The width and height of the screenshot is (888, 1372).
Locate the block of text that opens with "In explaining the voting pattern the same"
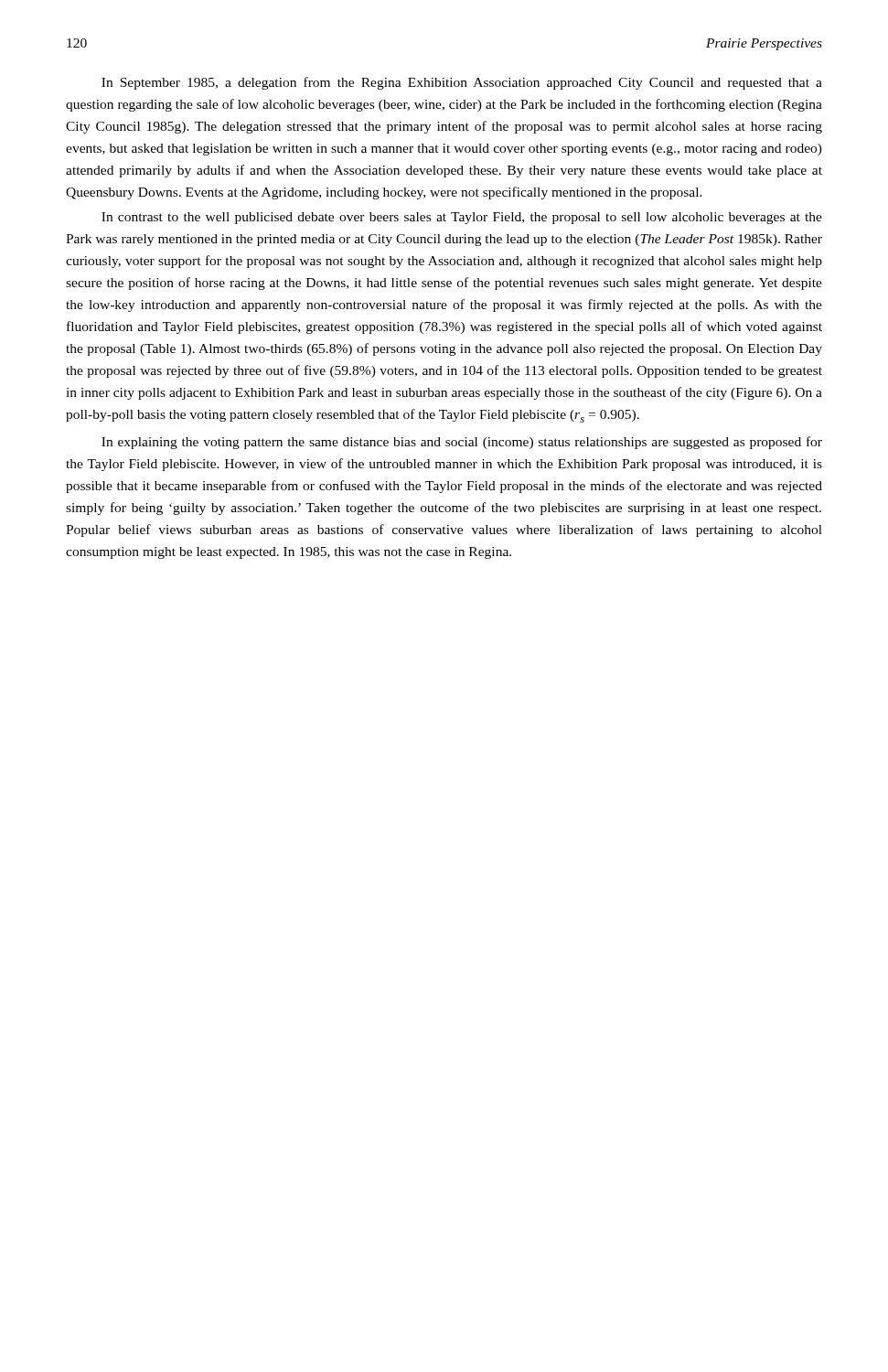tap(444, 496)
